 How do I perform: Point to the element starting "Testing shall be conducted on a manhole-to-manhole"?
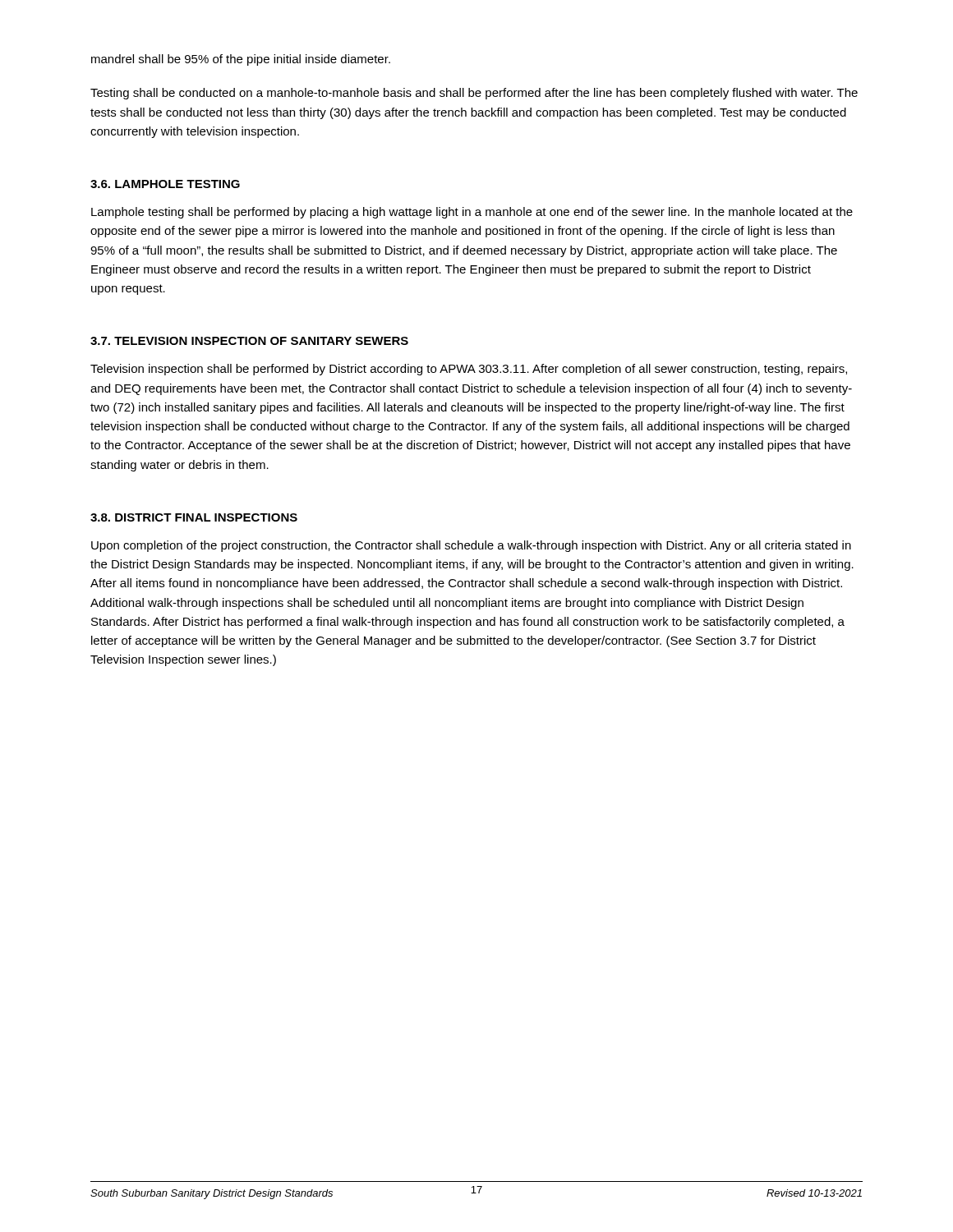click(x=474, y=112)
